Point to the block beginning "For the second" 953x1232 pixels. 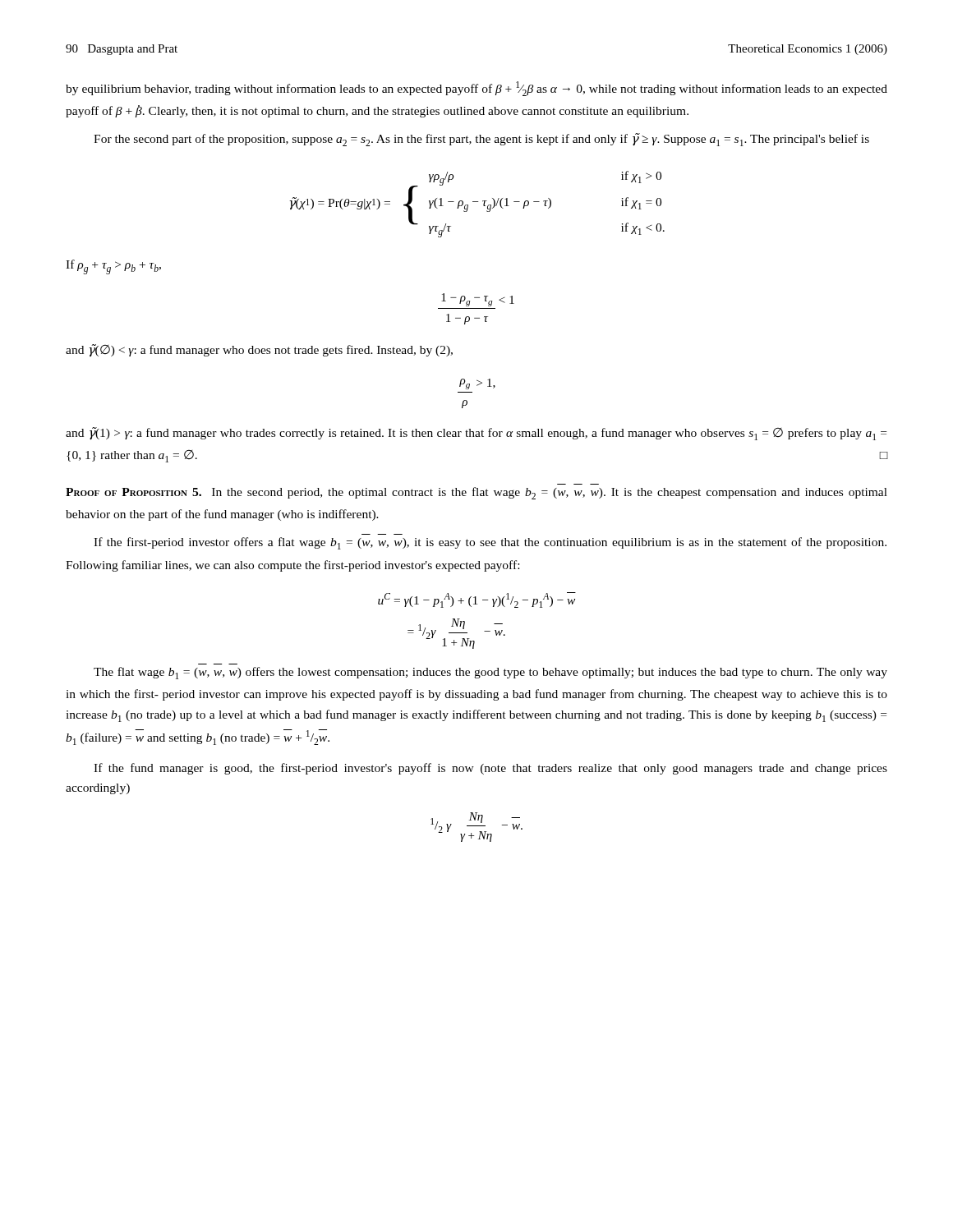coord(476,140)
